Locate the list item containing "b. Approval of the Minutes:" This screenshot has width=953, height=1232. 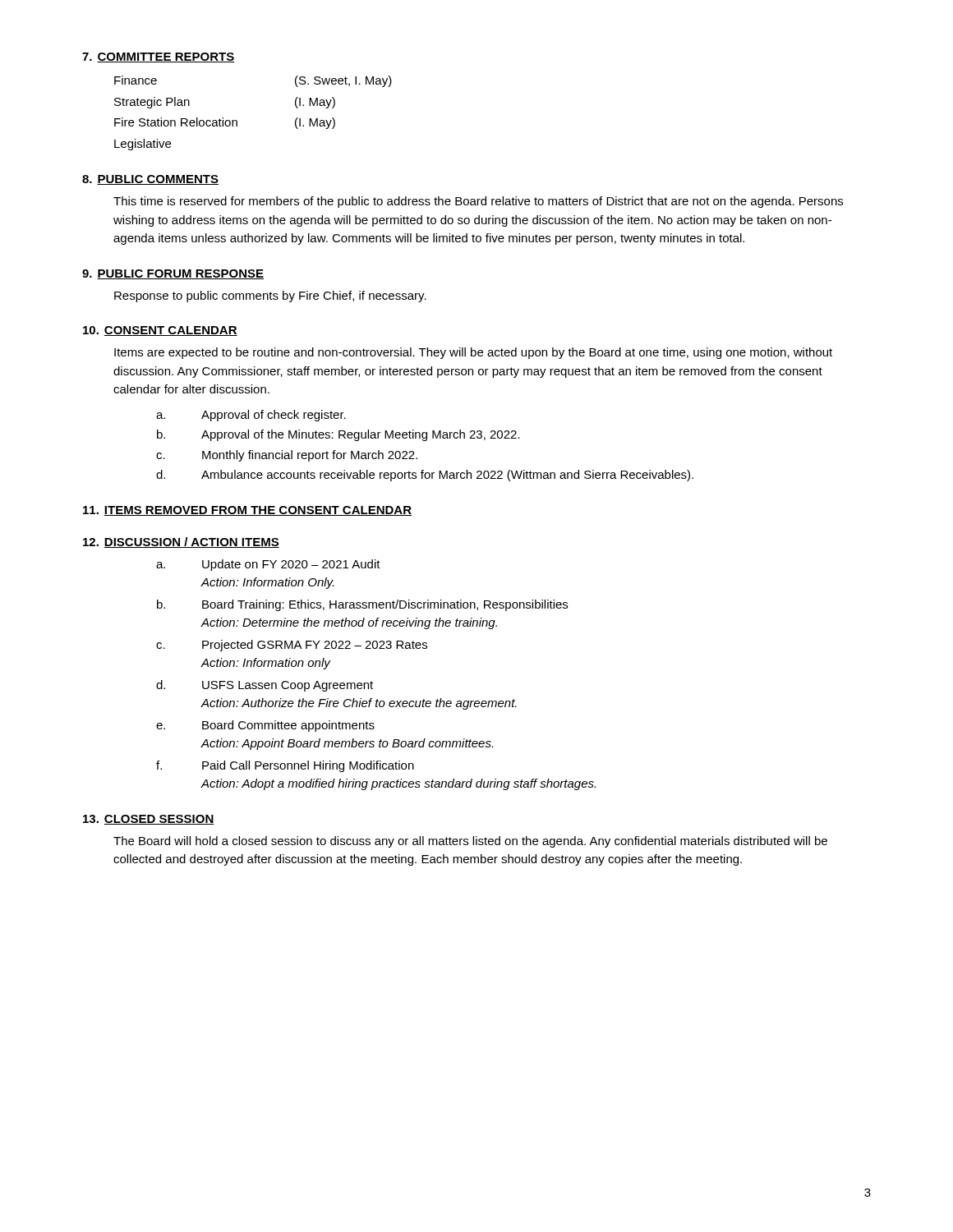(x=513, y=435)
